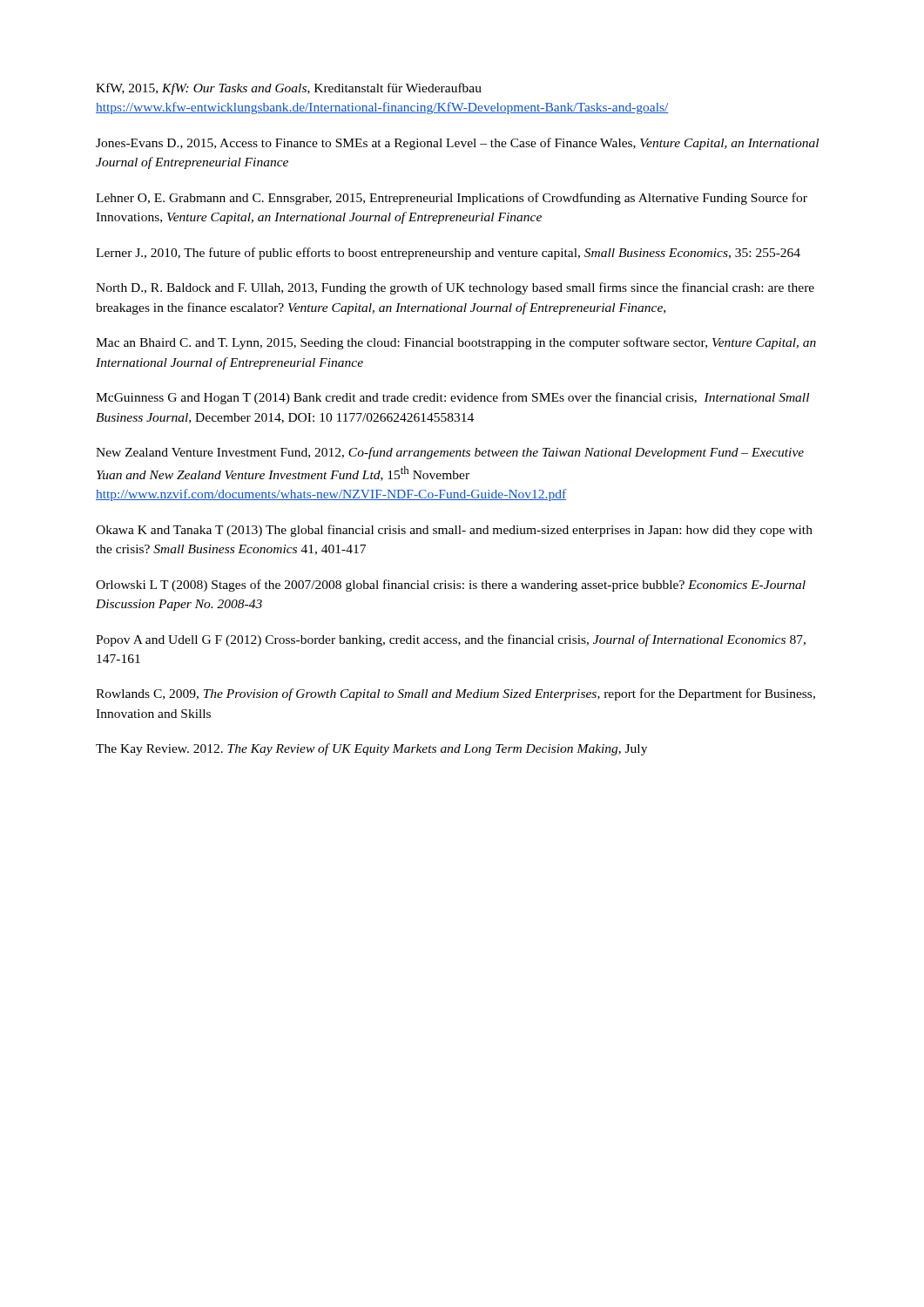Where is the passage that starts "Lerner J., 2010, The future of public"?
Viewport: 924px width, 1307px height.
(448, 252)
